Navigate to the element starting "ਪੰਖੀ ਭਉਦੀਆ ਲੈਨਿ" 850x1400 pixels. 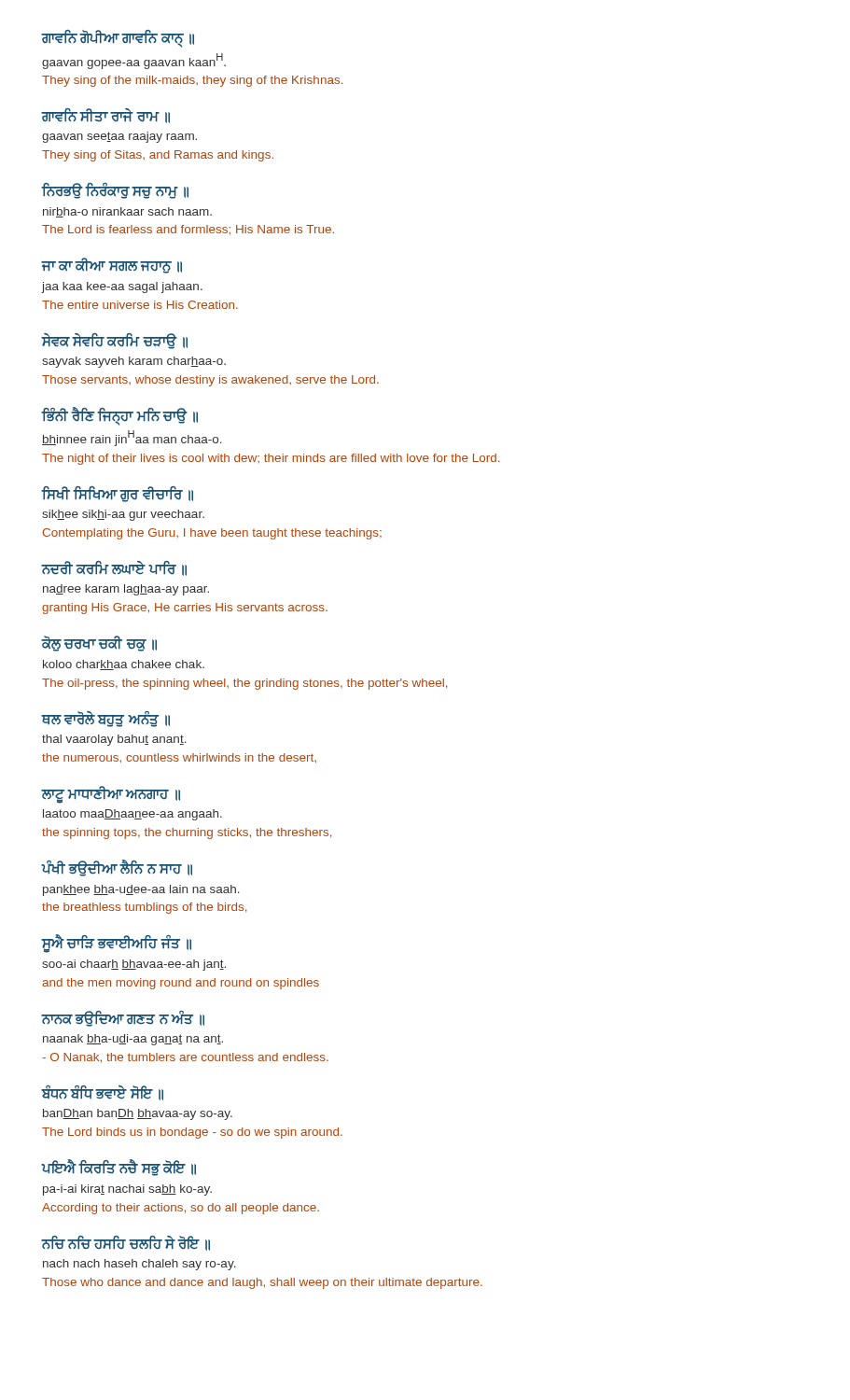click(117, 868)
